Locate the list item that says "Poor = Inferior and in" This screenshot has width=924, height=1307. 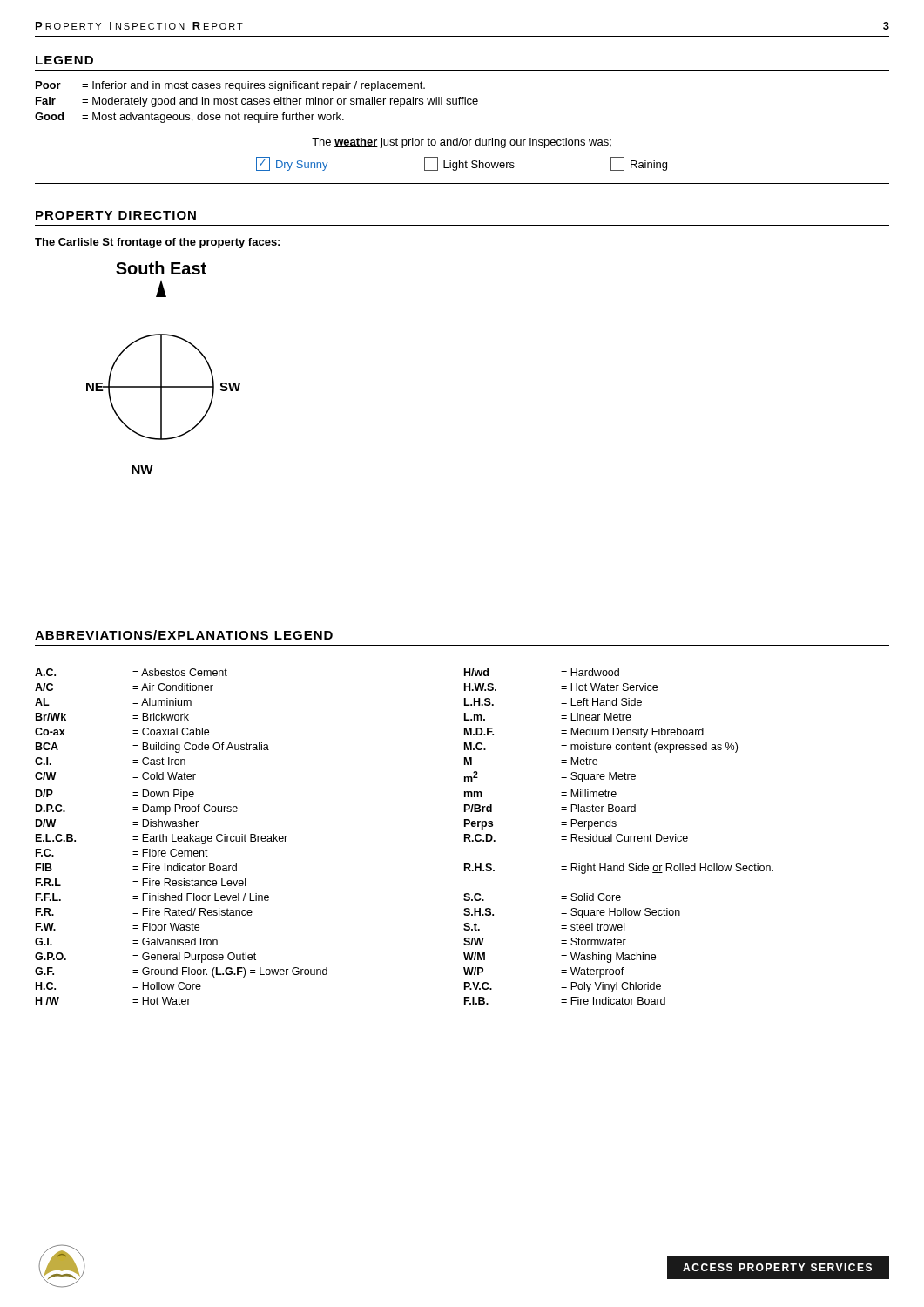pyautogui.click(x=462, y=85)
